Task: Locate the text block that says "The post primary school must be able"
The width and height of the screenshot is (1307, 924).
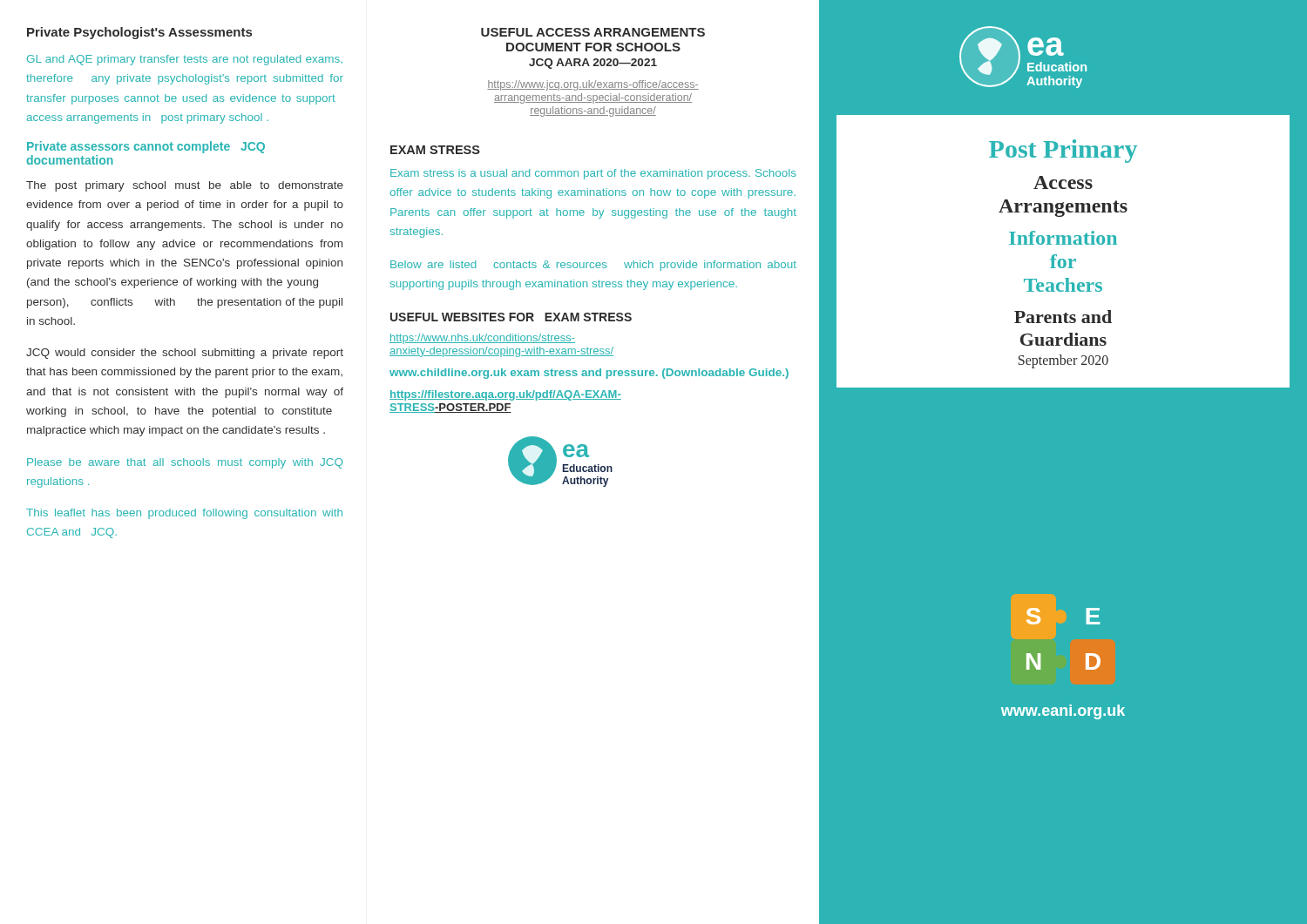Action: click(185, 253)
